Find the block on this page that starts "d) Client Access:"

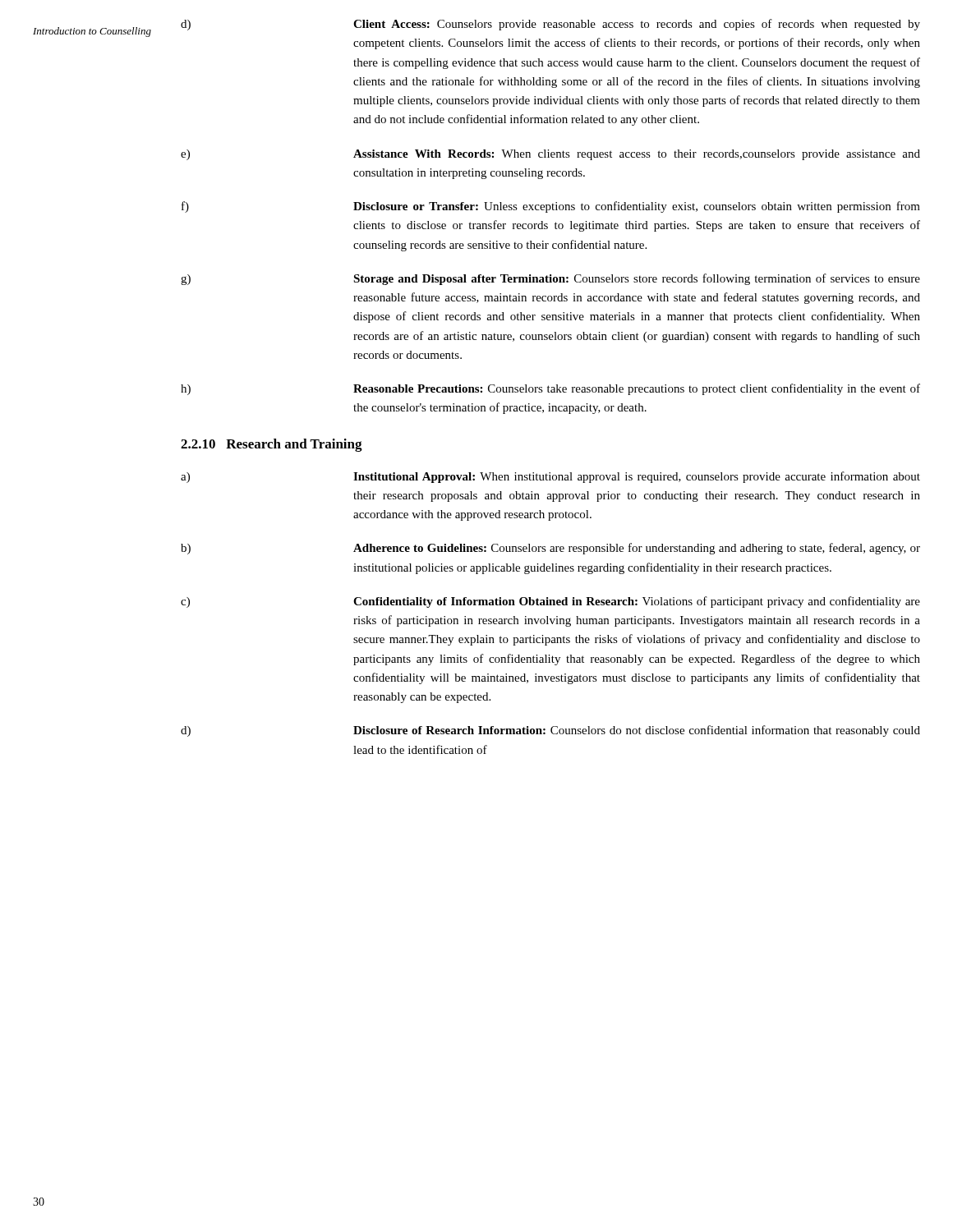tap(476, 72)
